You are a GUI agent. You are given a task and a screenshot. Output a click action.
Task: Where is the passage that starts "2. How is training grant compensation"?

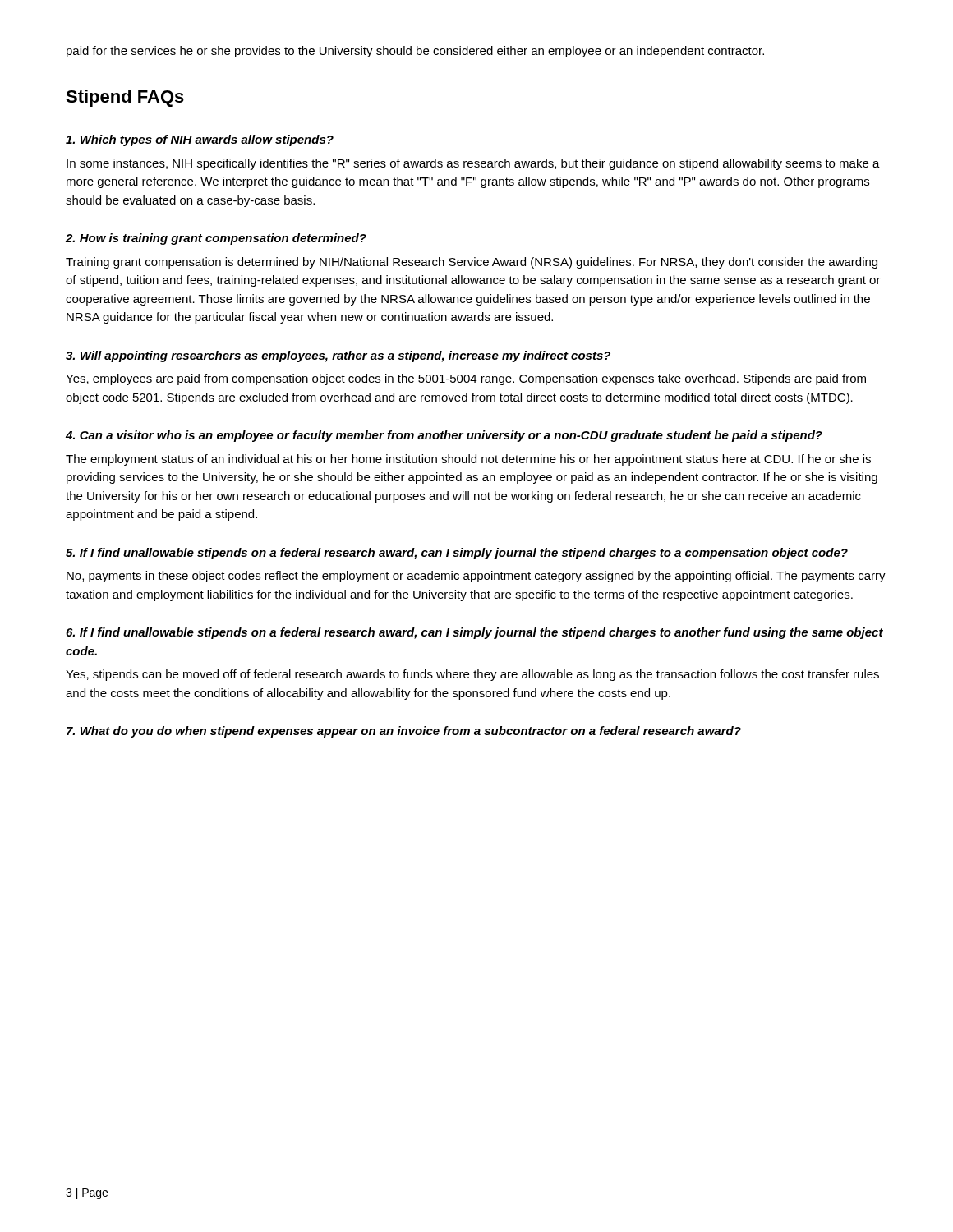(x=476, y=278)
